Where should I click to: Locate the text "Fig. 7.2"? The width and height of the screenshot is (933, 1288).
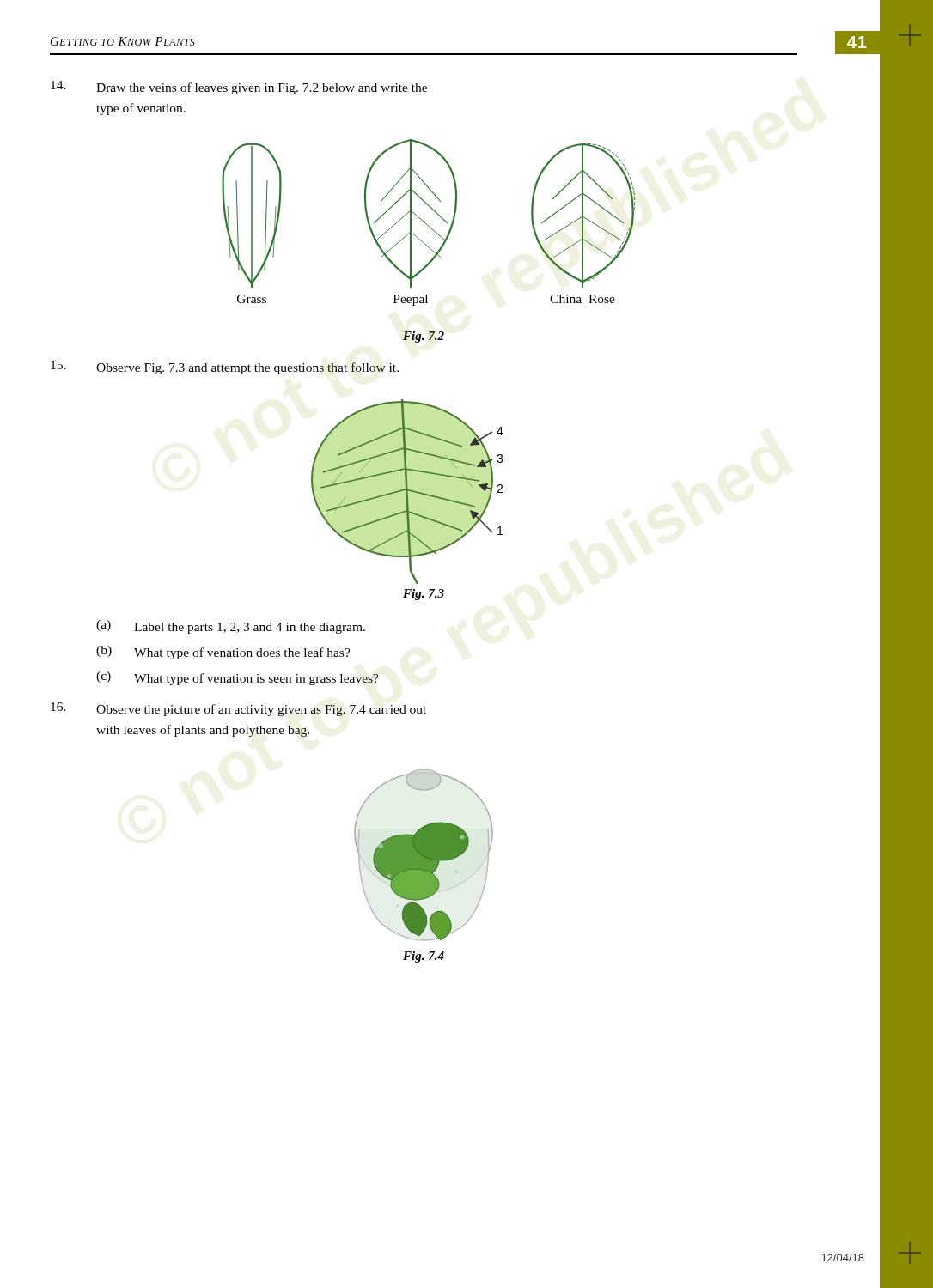[424, 336]
